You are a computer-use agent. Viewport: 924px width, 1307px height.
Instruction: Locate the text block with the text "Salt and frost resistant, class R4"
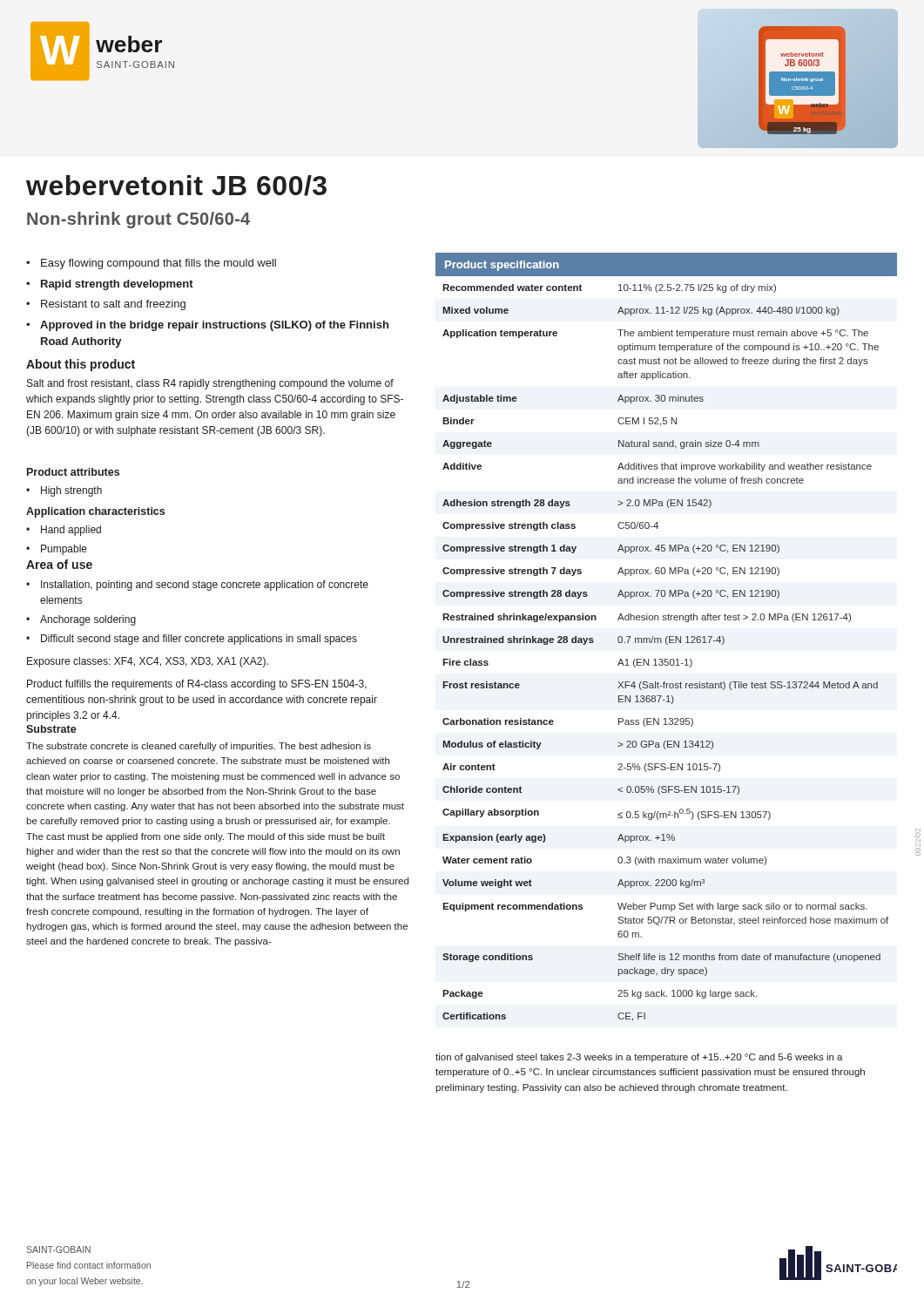[215, 407]
